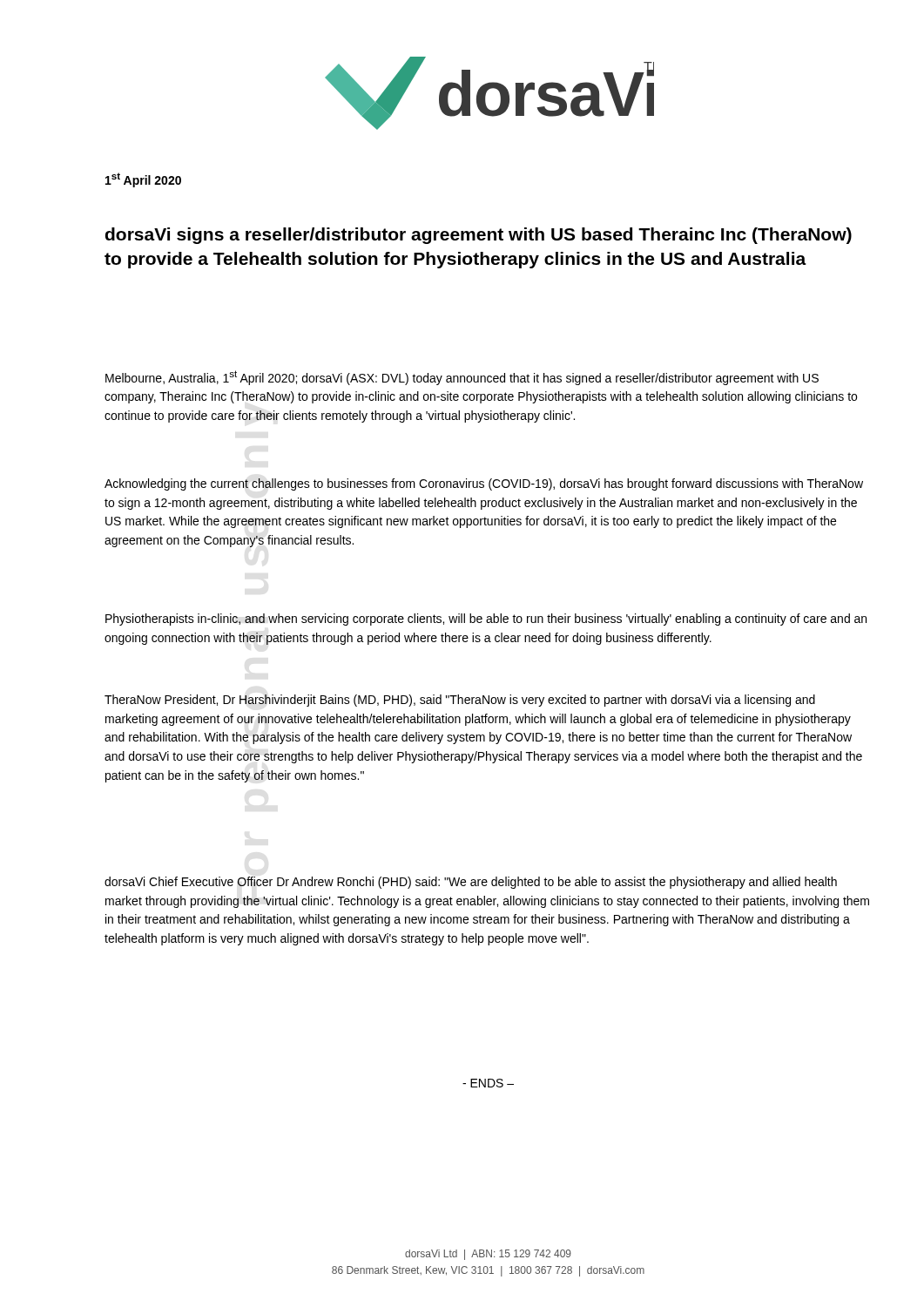Click on the text block with the text "Physiotherapists in-clinic, and when"

coord(488,629)
